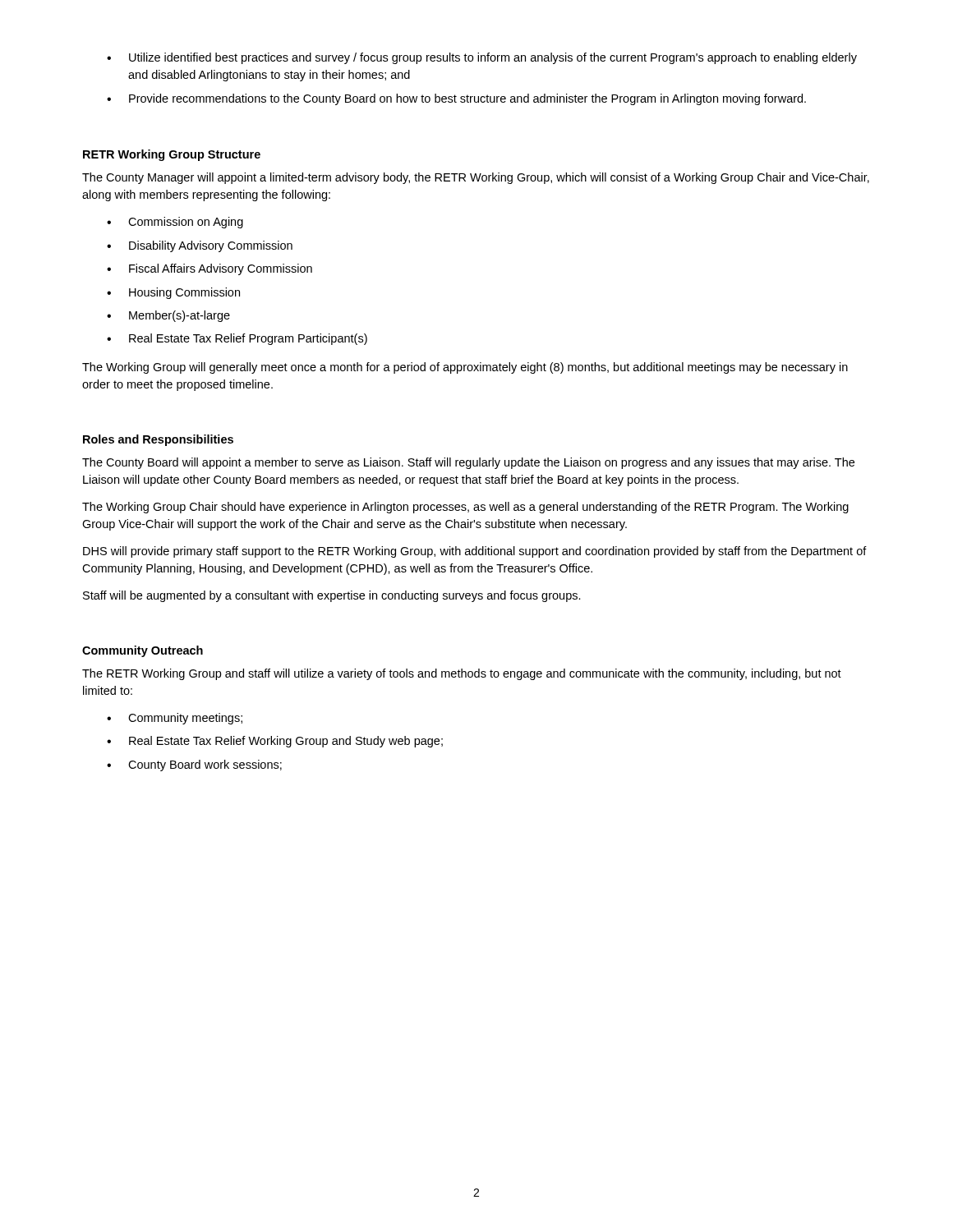953x1232 pixels.
Task: Click on the list item that says "• Member(s)-at-large"
Action: coord(168,316)
